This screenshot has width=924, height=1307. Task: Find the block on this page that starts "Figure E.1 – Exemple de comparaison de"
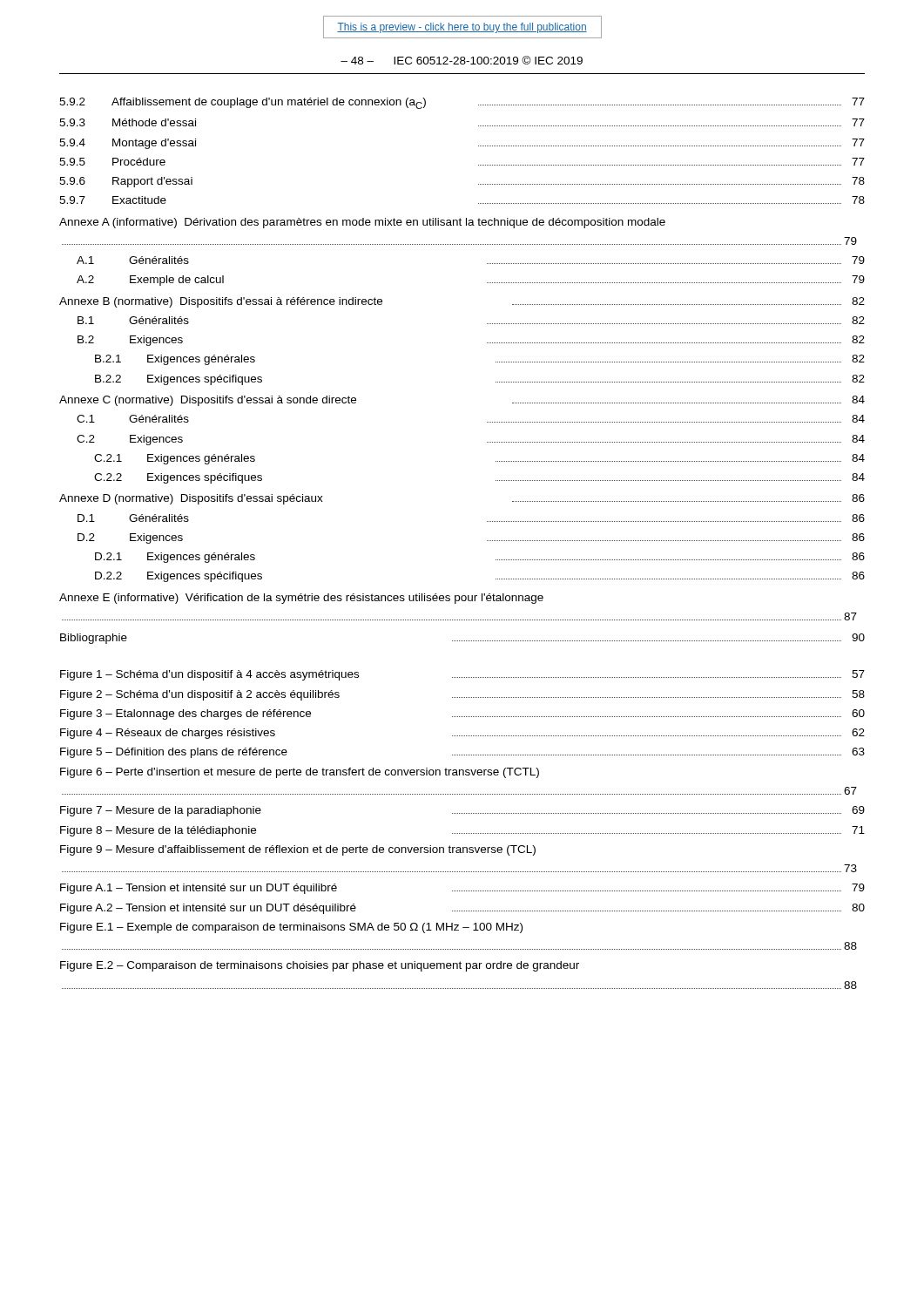[462, 937]
